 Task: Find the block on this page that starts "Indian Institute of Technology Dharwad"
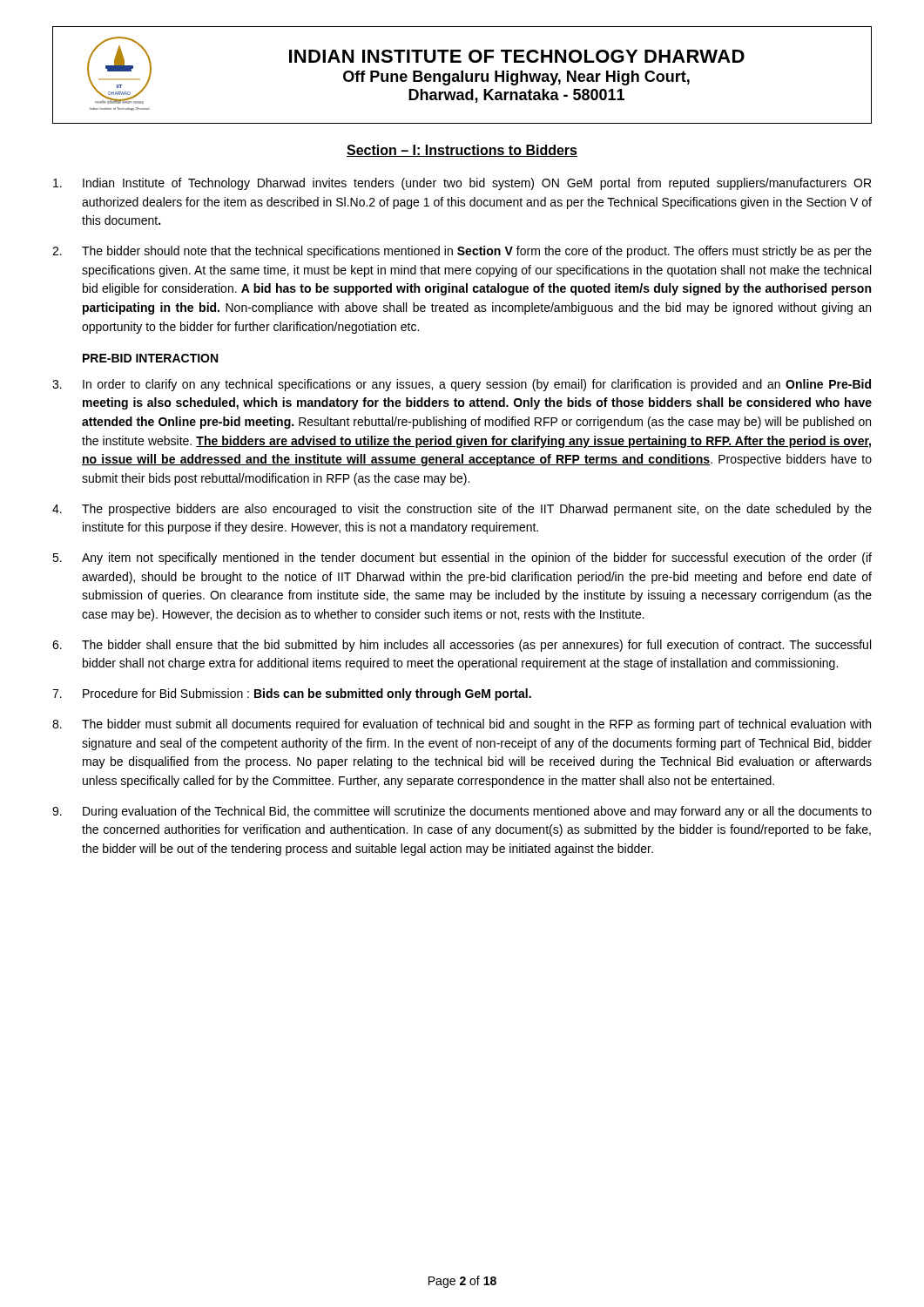tap(462, 203)
